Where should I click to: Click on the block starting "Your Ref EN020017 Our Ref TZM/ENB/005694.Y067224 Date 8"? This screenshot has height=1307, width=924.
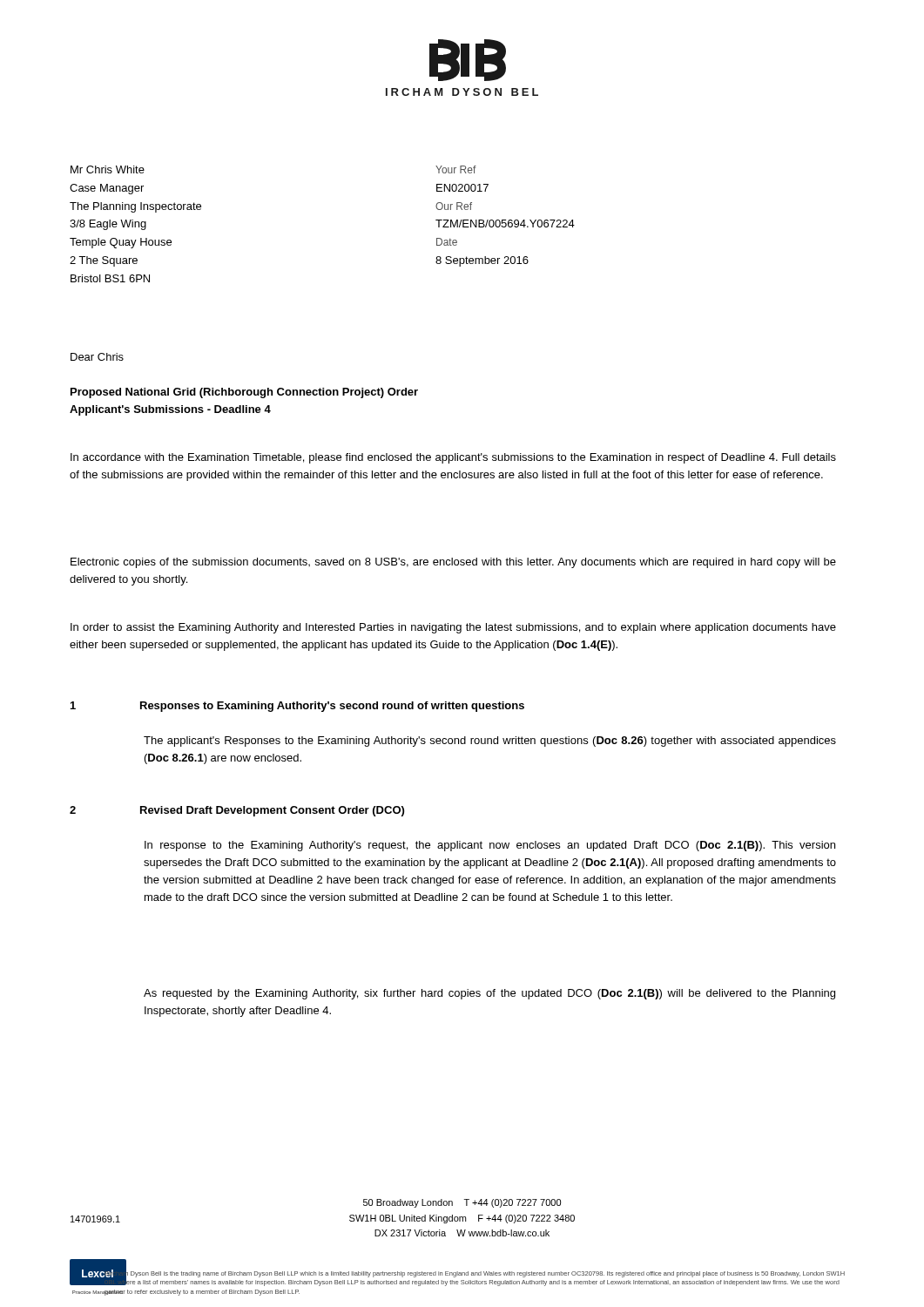coord(505,215)
